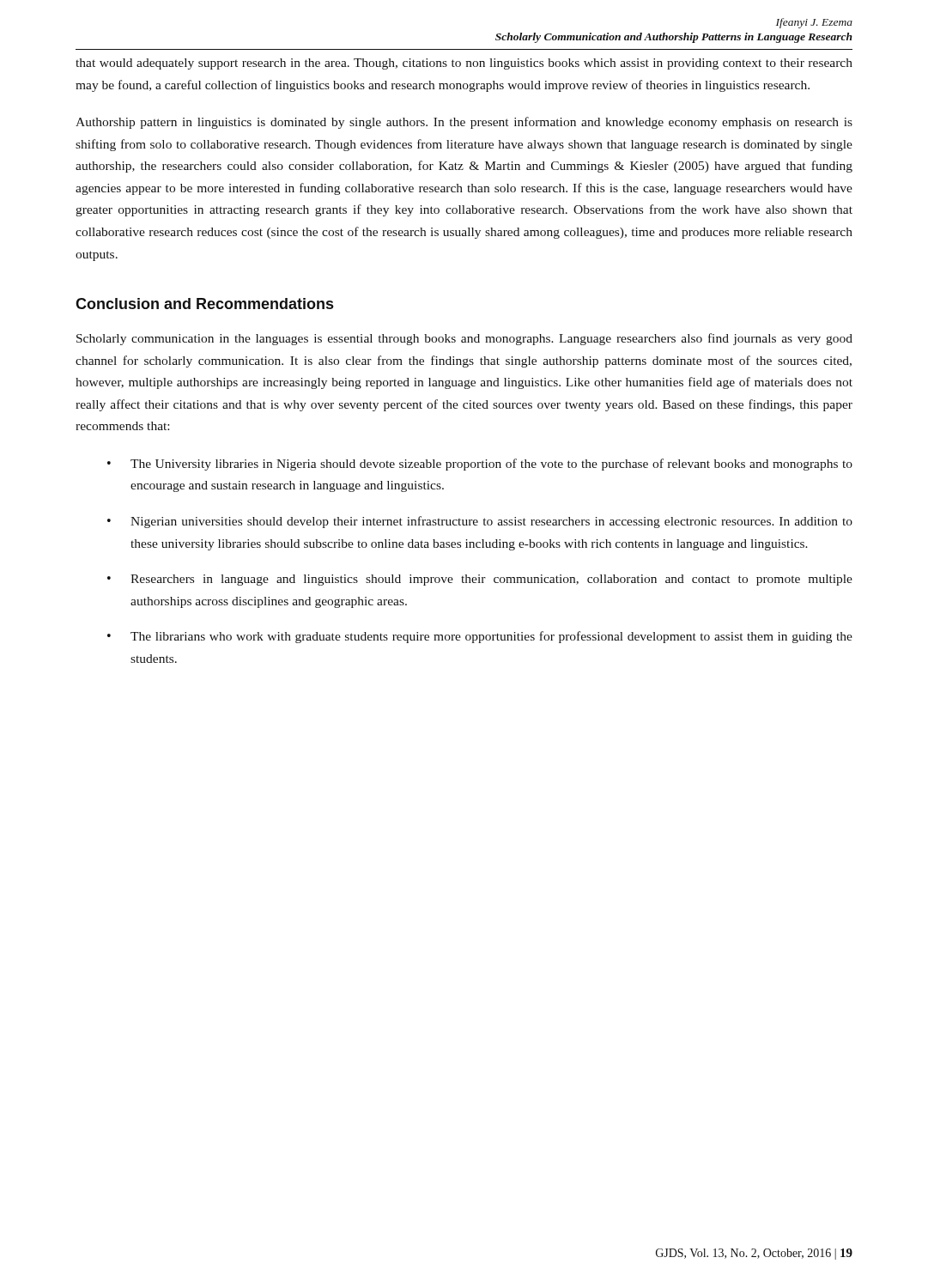This screenshot has width=928, height=1288.
Task: Locate the list item with the text "• Researchers in language and linguistics"
Action: point(479,590)
